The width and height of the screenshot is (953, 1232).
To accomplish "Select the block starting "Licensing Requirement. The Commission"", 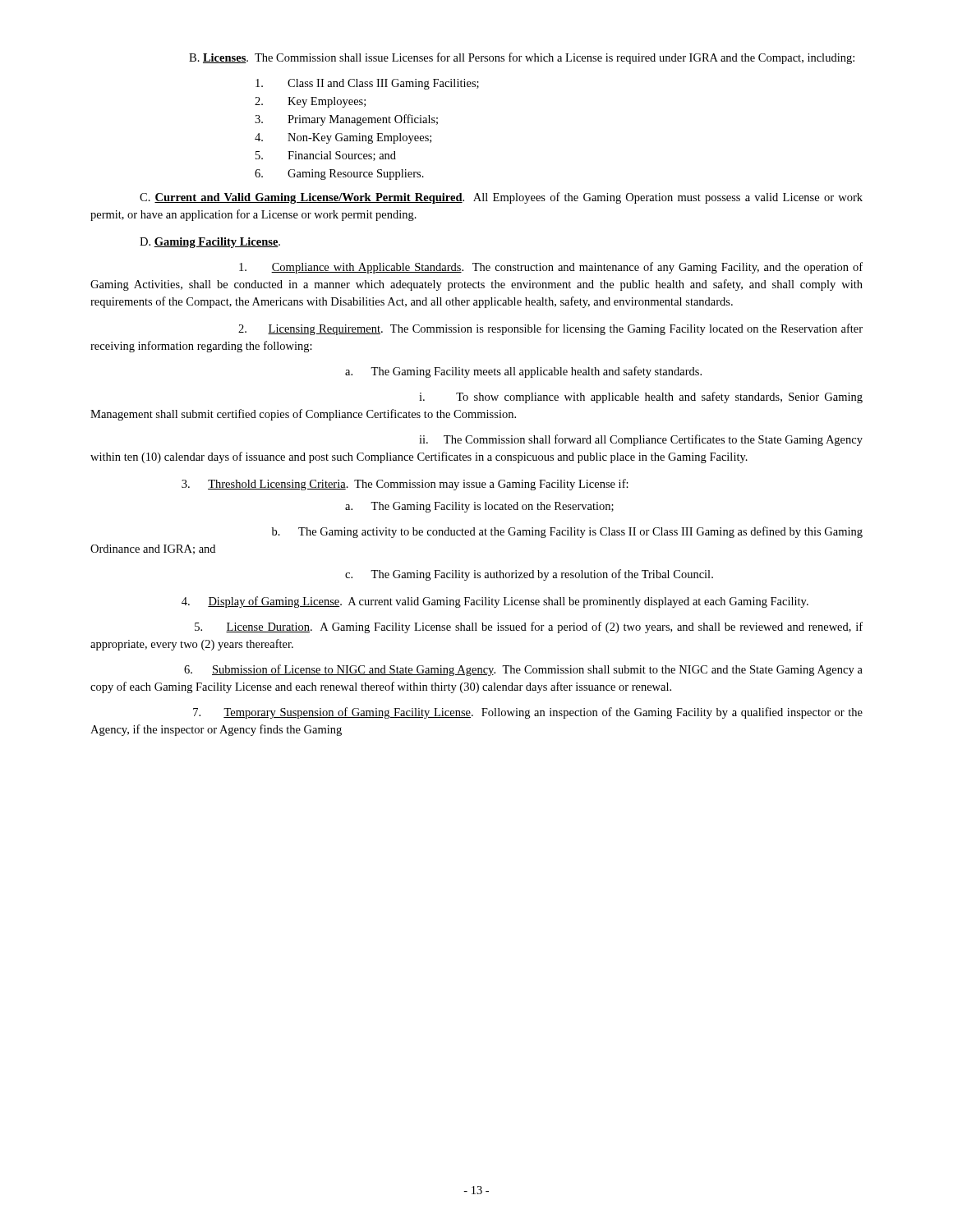I will pos(476,338).
